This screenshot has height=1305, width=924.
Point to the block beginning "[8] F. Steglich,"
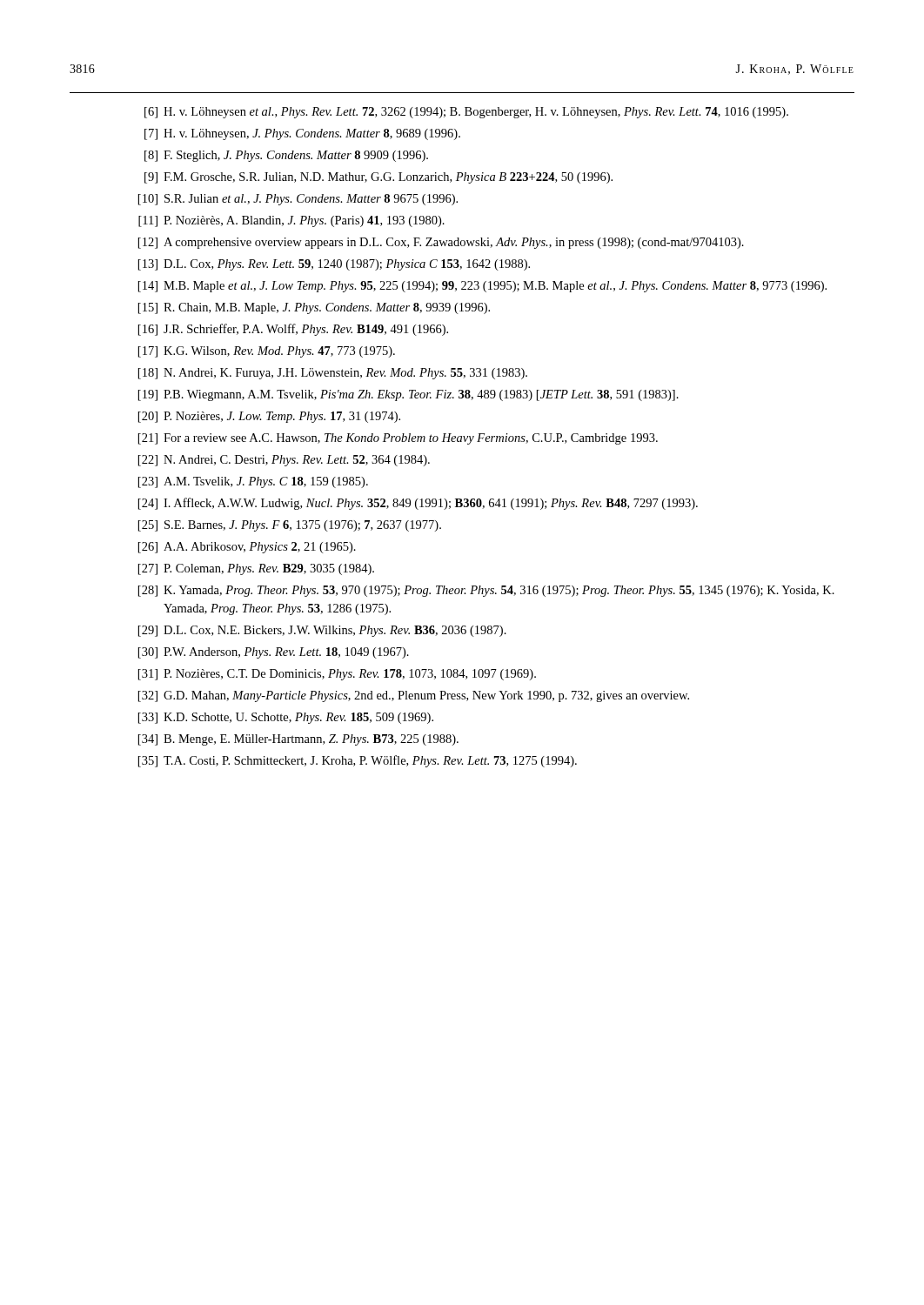pyautogui.click(x=286, y=156)
